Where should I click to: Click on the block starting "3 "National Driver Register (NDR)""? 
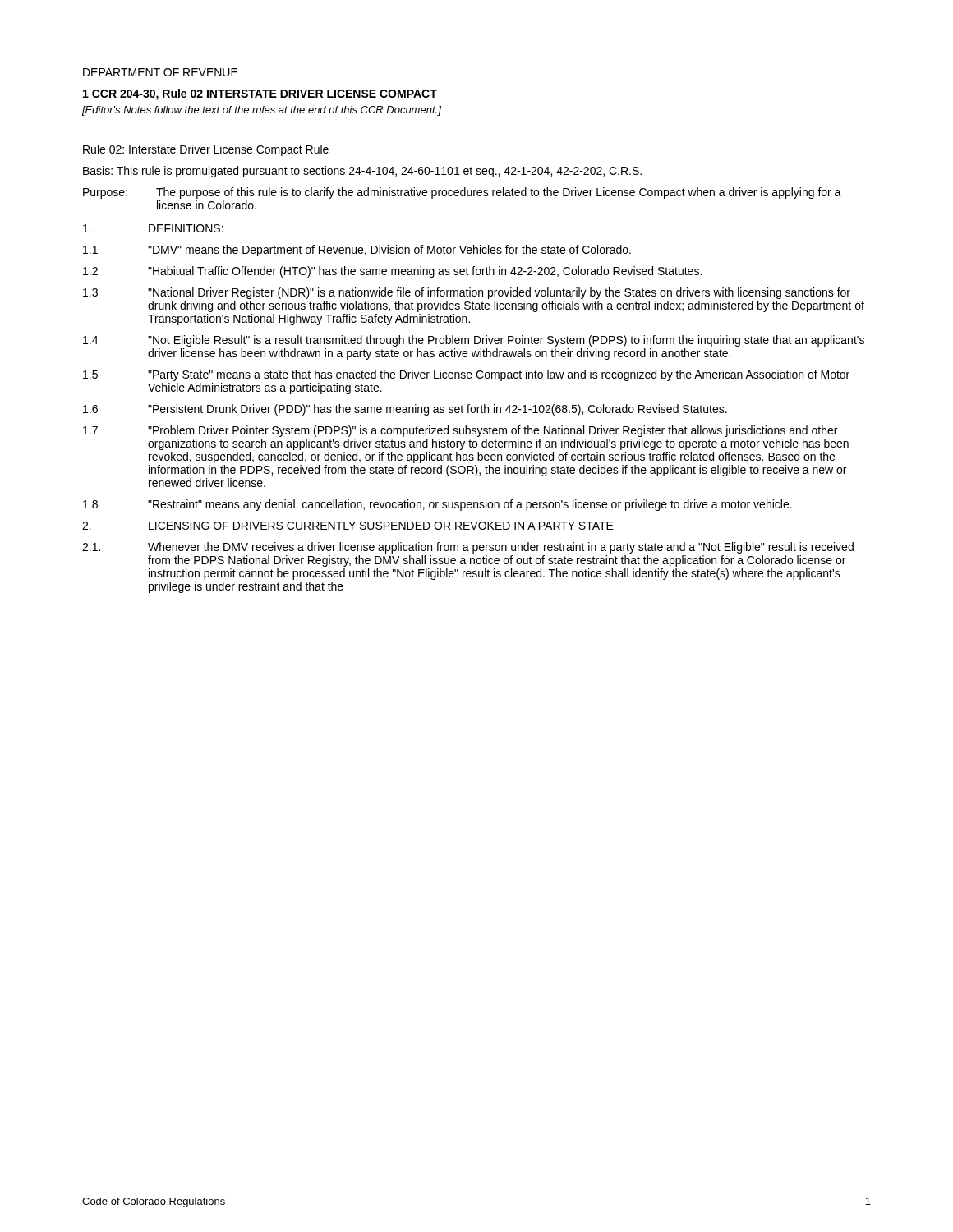tap(476, 306)
